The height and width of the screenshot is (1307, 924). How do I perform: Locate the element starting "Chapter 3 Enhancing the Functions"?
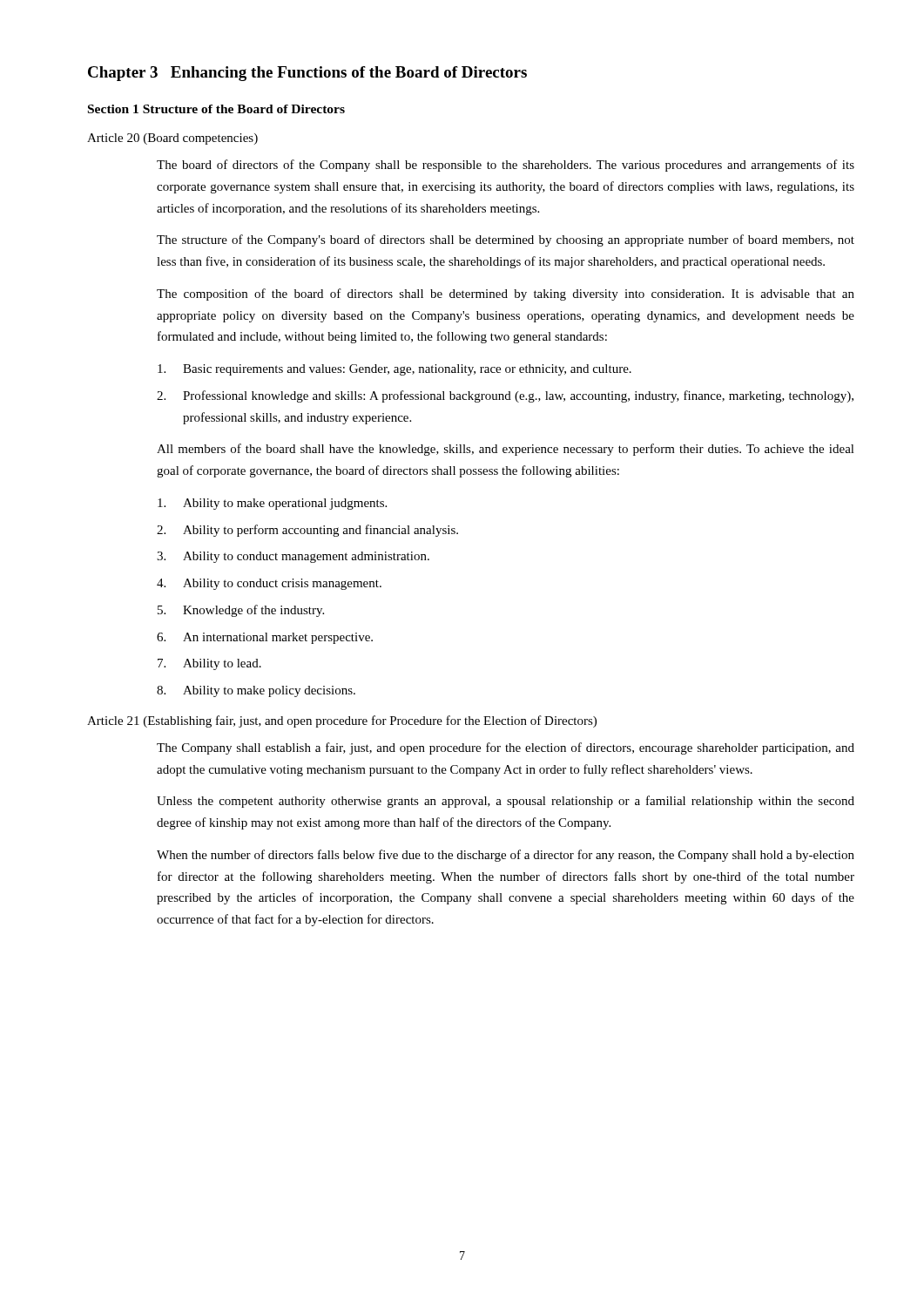[x=307, y=72]
